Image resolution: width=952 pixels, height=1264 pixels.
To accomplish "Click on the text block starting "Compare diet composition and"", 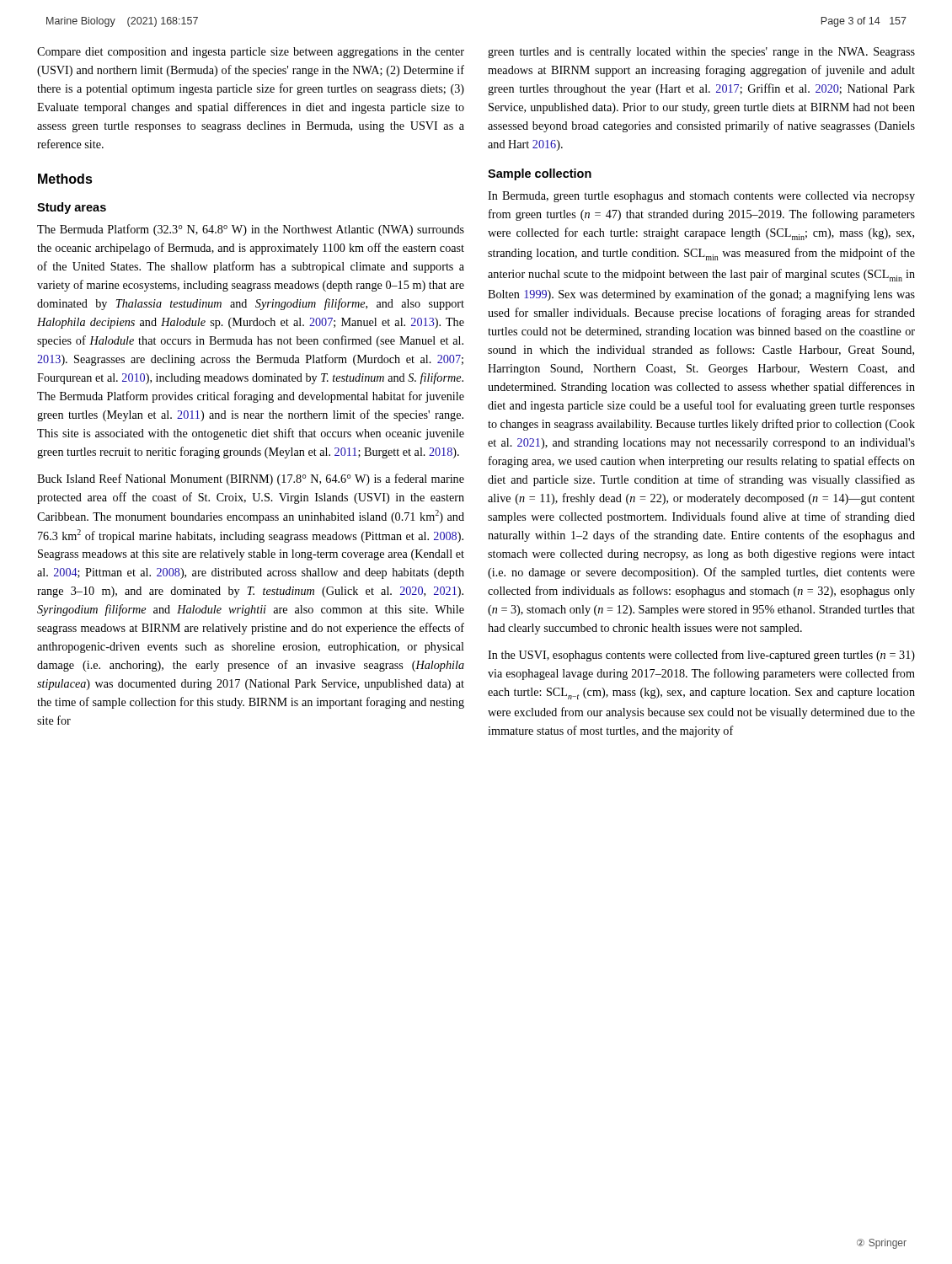I will point(251,98).
